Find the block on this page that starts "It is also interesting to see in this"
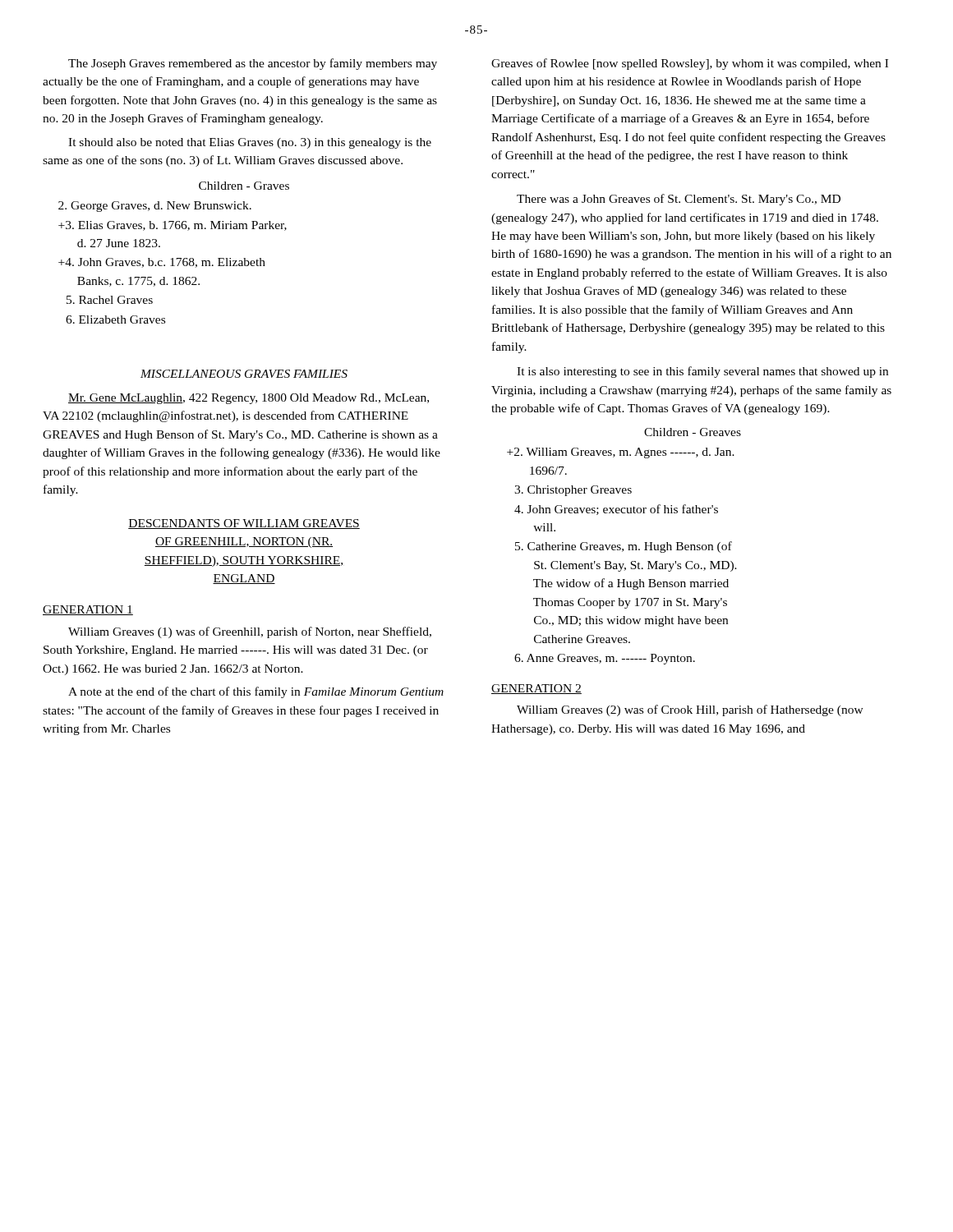 (x=693, y=390)
